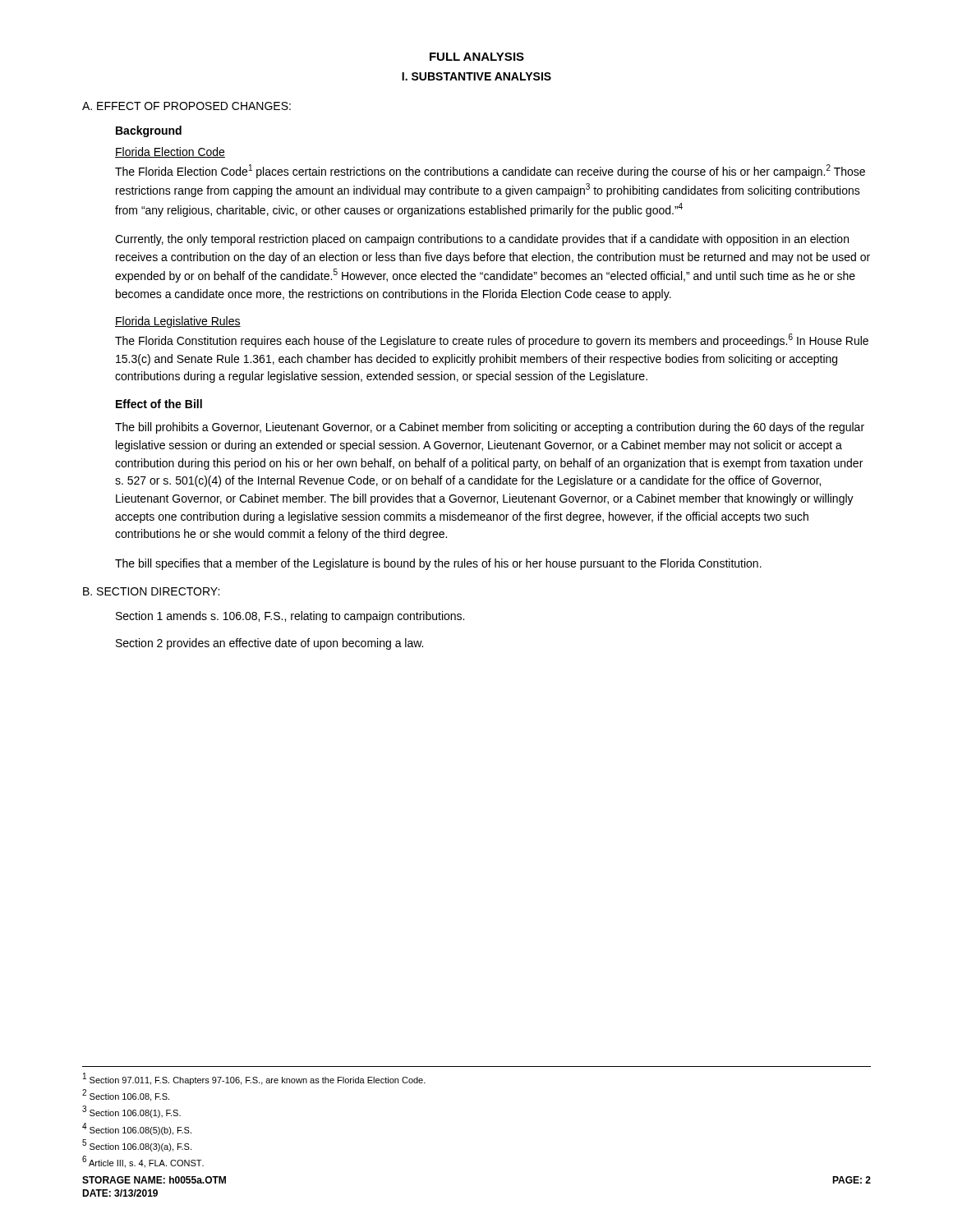This screenshot has height=1232, width=953.
Task: Locate the footnote that reads "6 Article III, s. 4,"
Action: 143,1161
